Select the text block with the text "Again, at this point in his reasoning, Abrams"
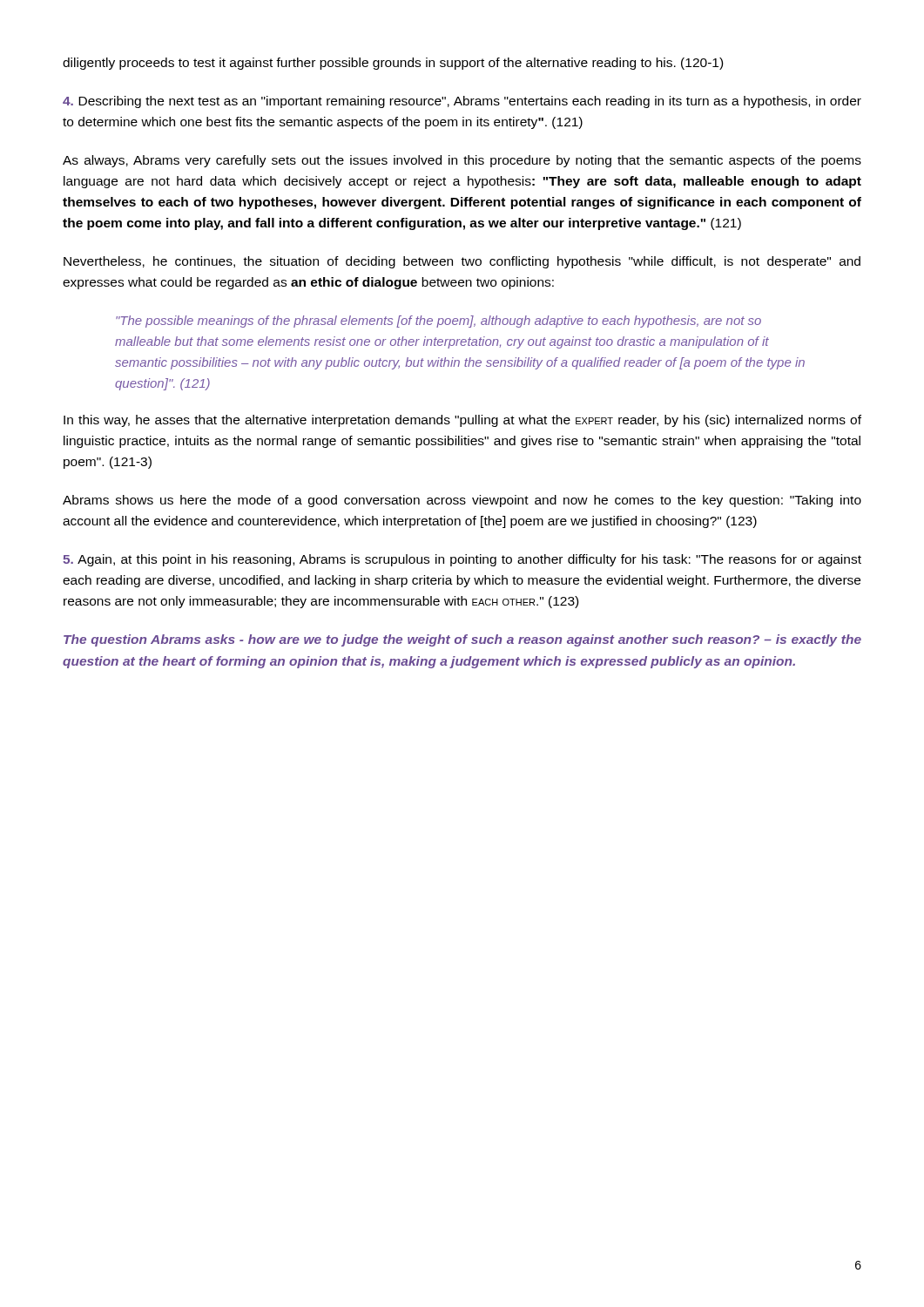The image size is (924, 1307). [462, 580]
